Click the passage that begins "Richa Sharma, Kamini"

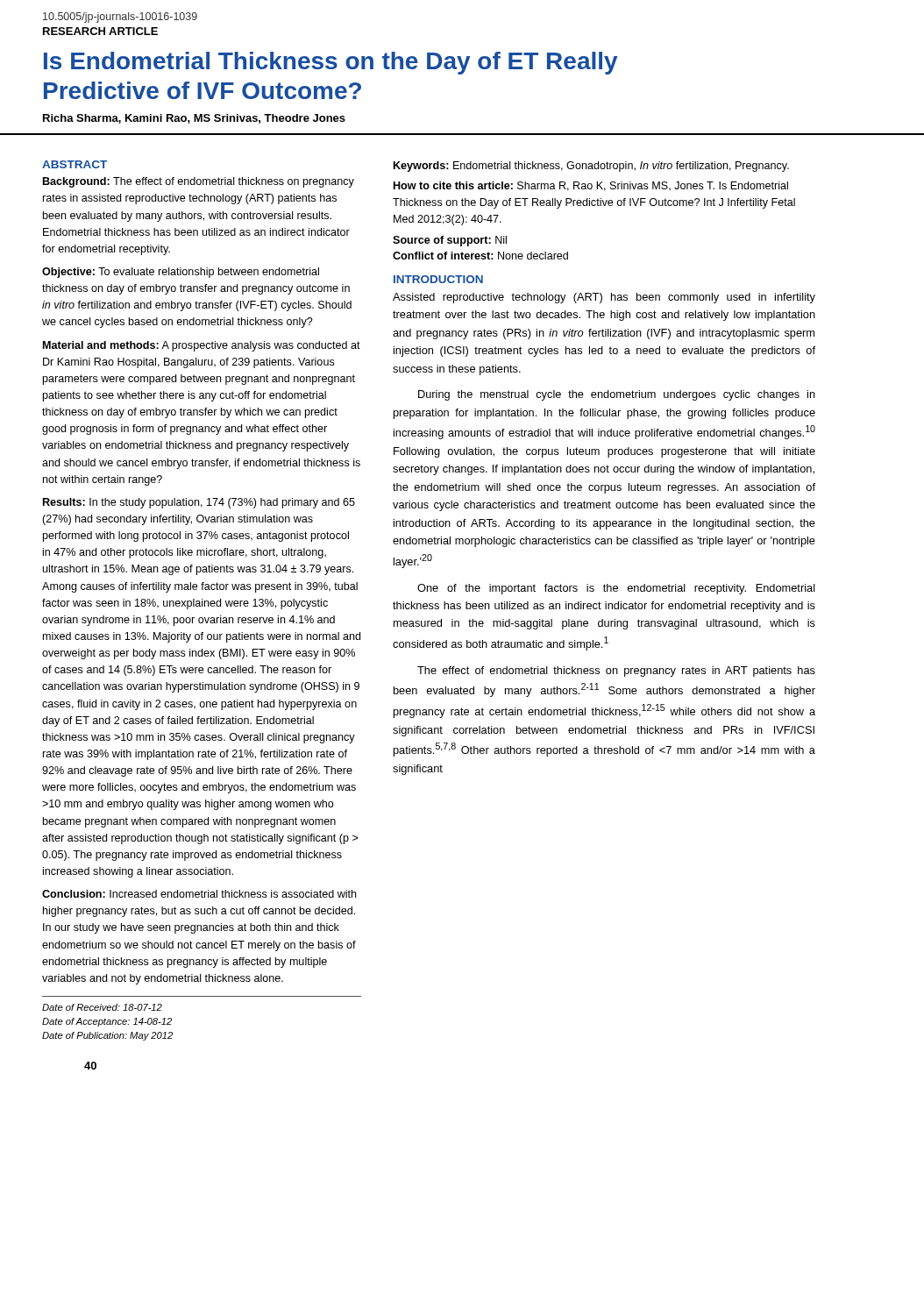click(194, 118)
